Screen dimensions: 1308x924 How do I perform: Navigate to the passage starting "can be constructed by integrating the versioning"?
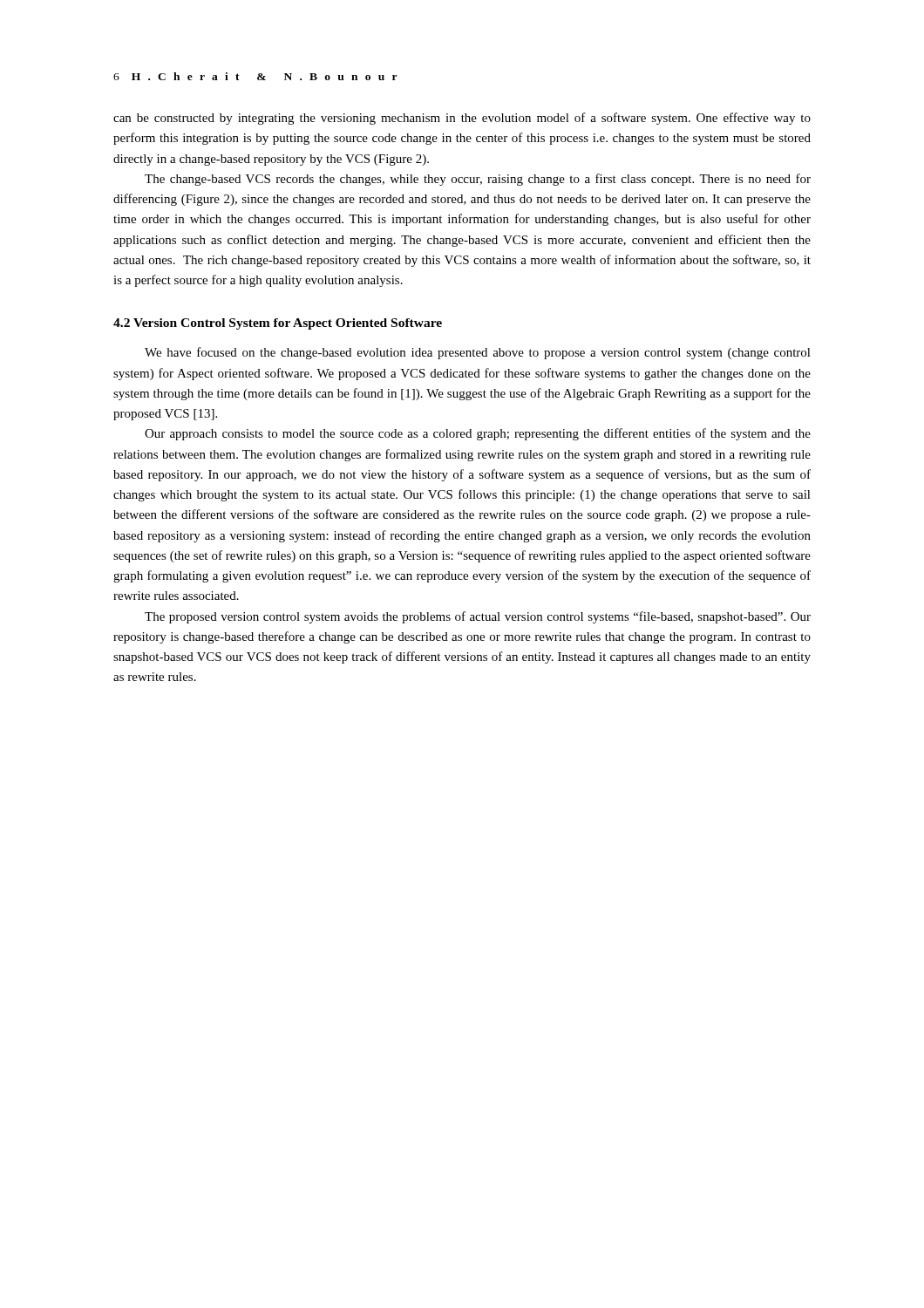coord(462,139)
